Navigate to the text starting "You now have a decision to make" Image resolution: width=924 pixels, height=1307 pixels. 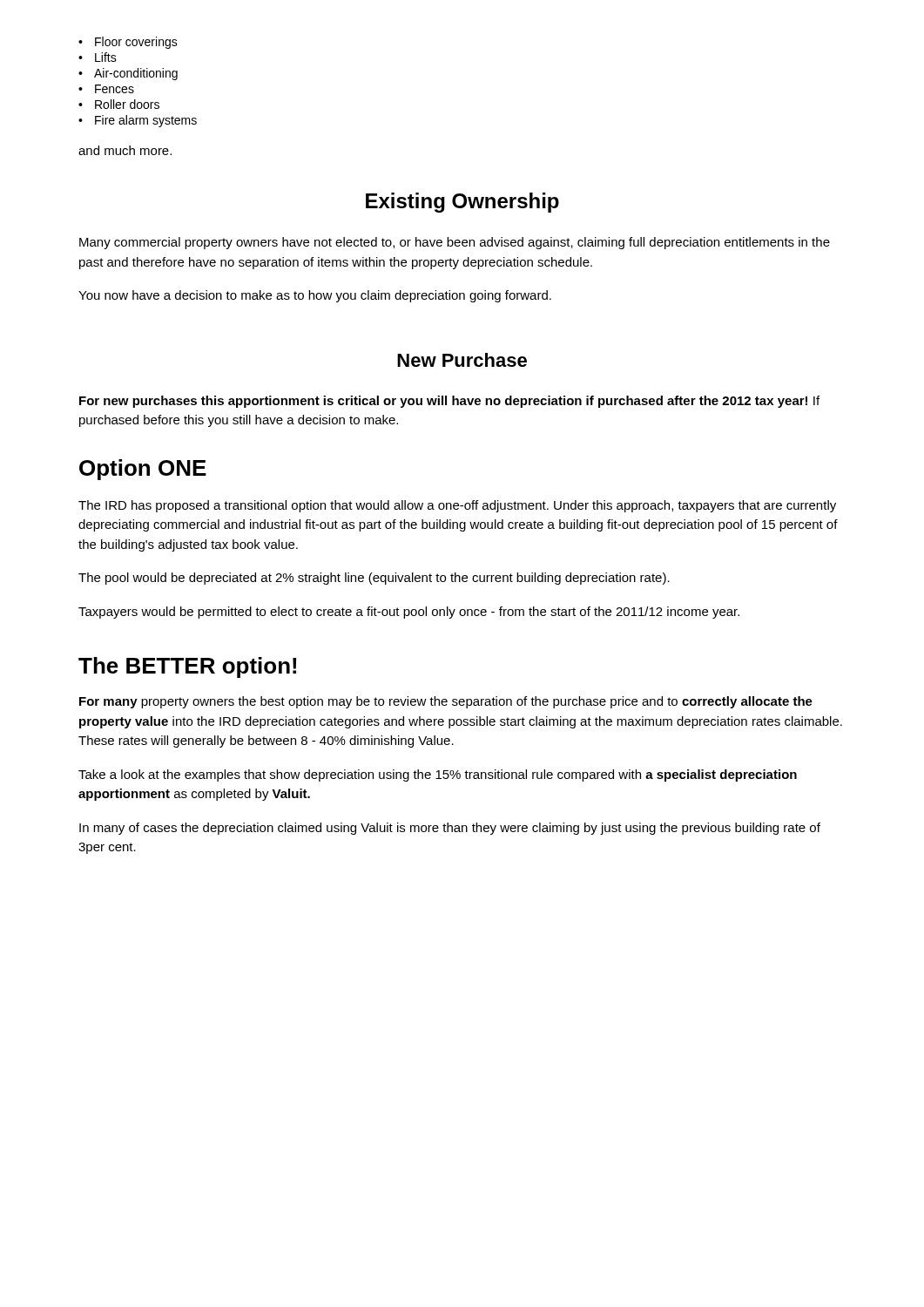coord(315,295)
